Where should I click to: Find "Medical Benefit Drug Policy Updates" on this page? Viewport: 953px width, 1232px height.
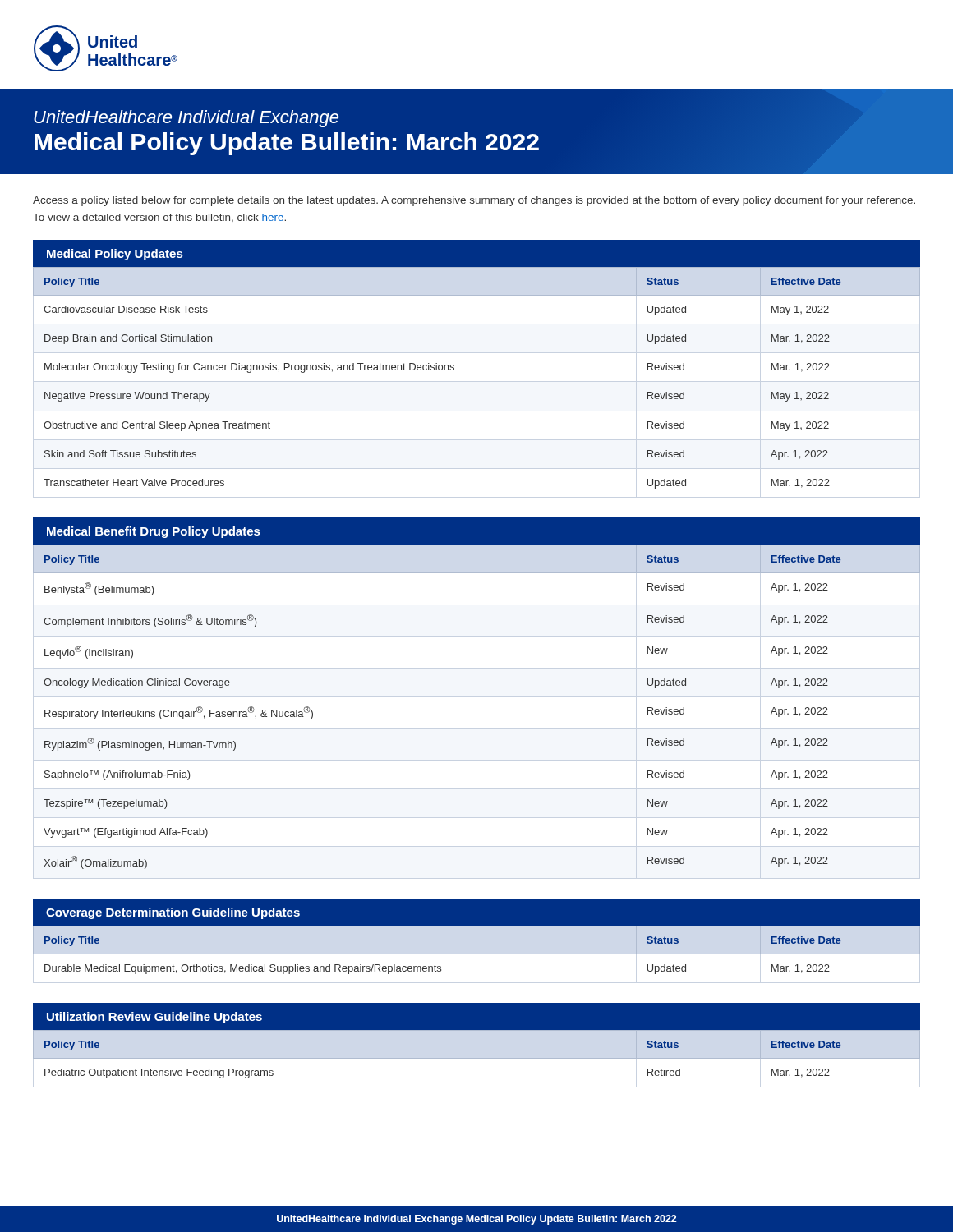[x=153, y=531]
